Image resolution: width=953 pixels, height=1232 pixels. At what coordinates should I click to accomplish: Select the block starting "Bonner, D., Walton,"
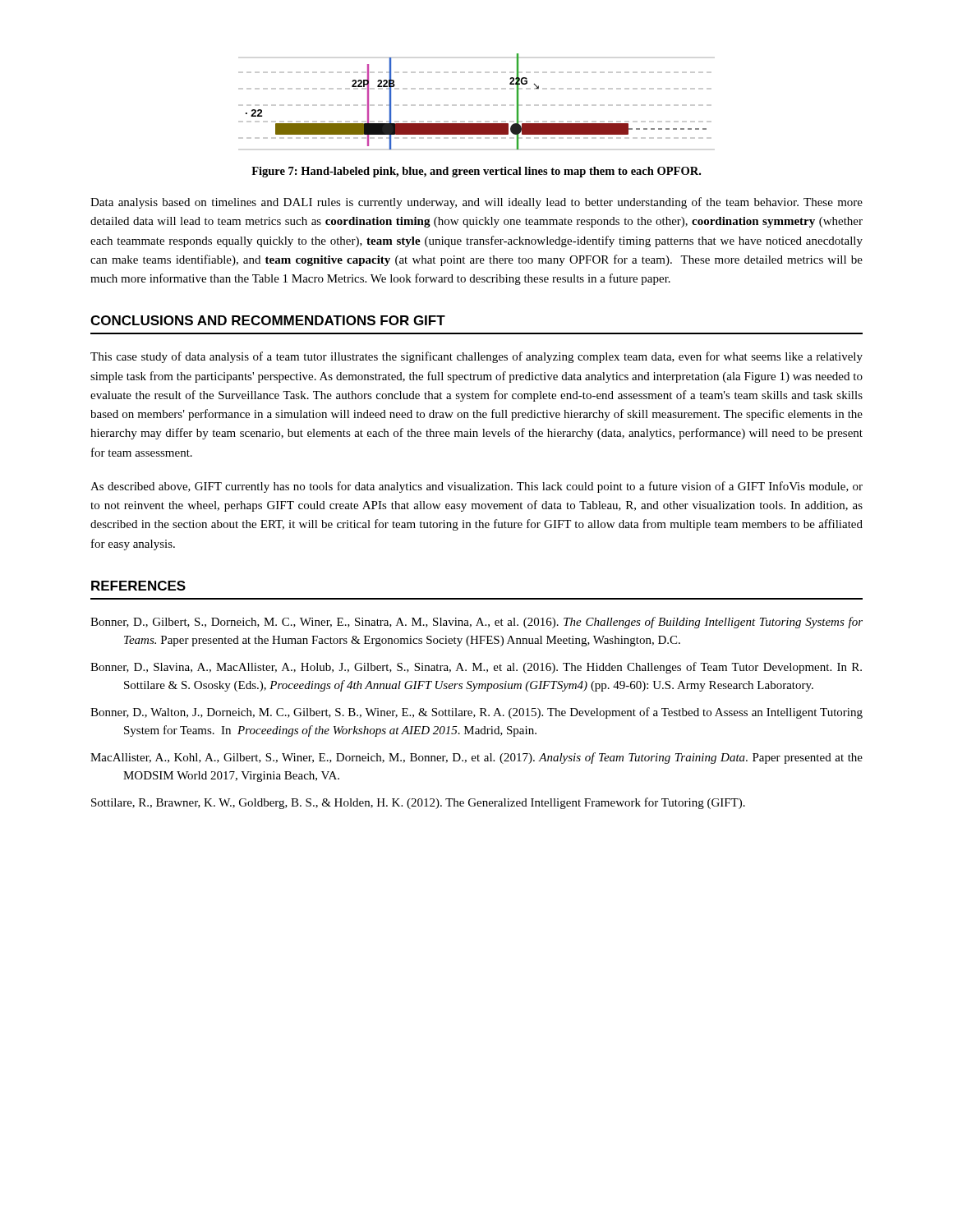coord(476,721)
